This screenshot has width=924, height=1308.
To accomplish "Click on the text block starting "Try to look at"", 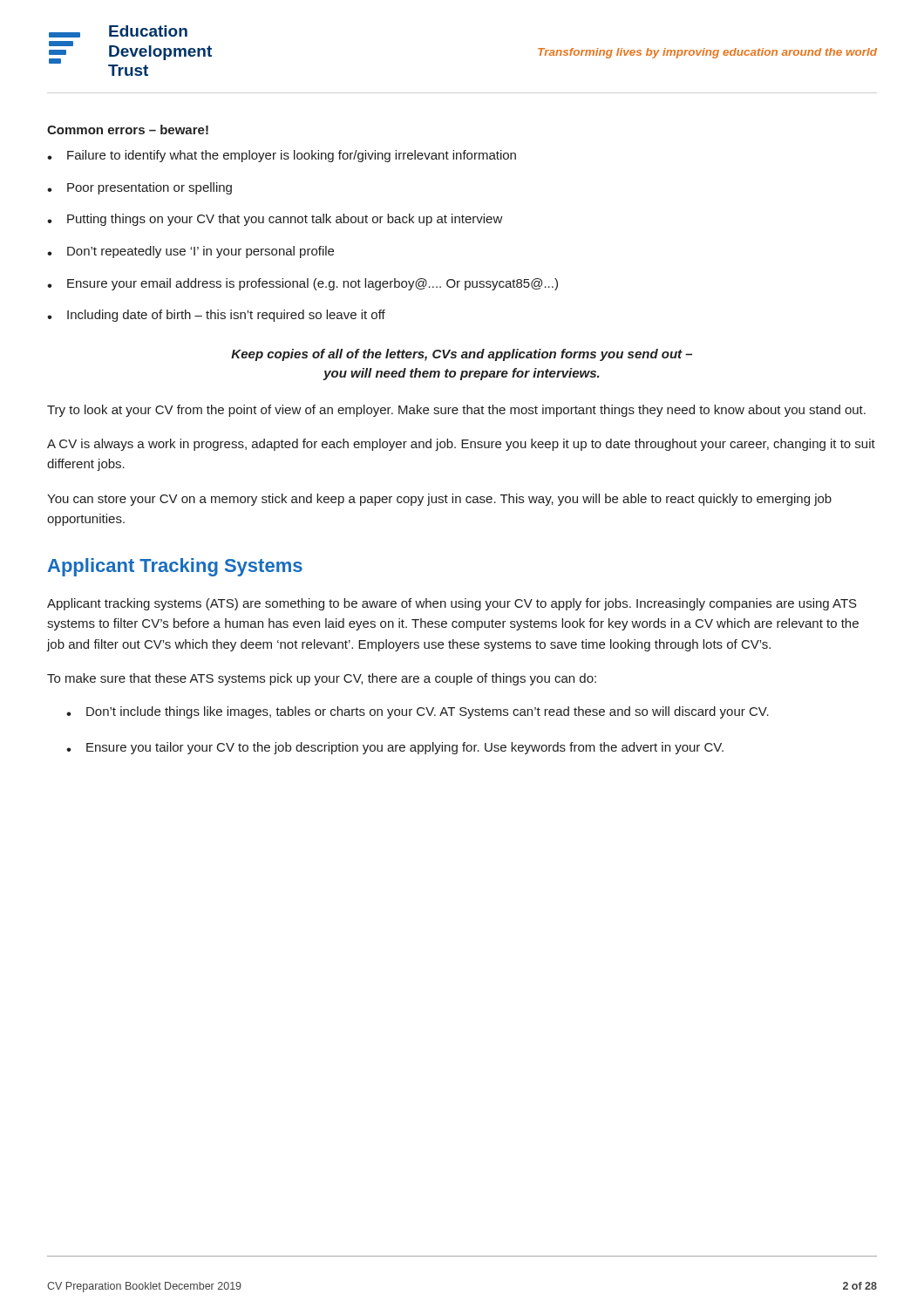I will tap(457, 409).
